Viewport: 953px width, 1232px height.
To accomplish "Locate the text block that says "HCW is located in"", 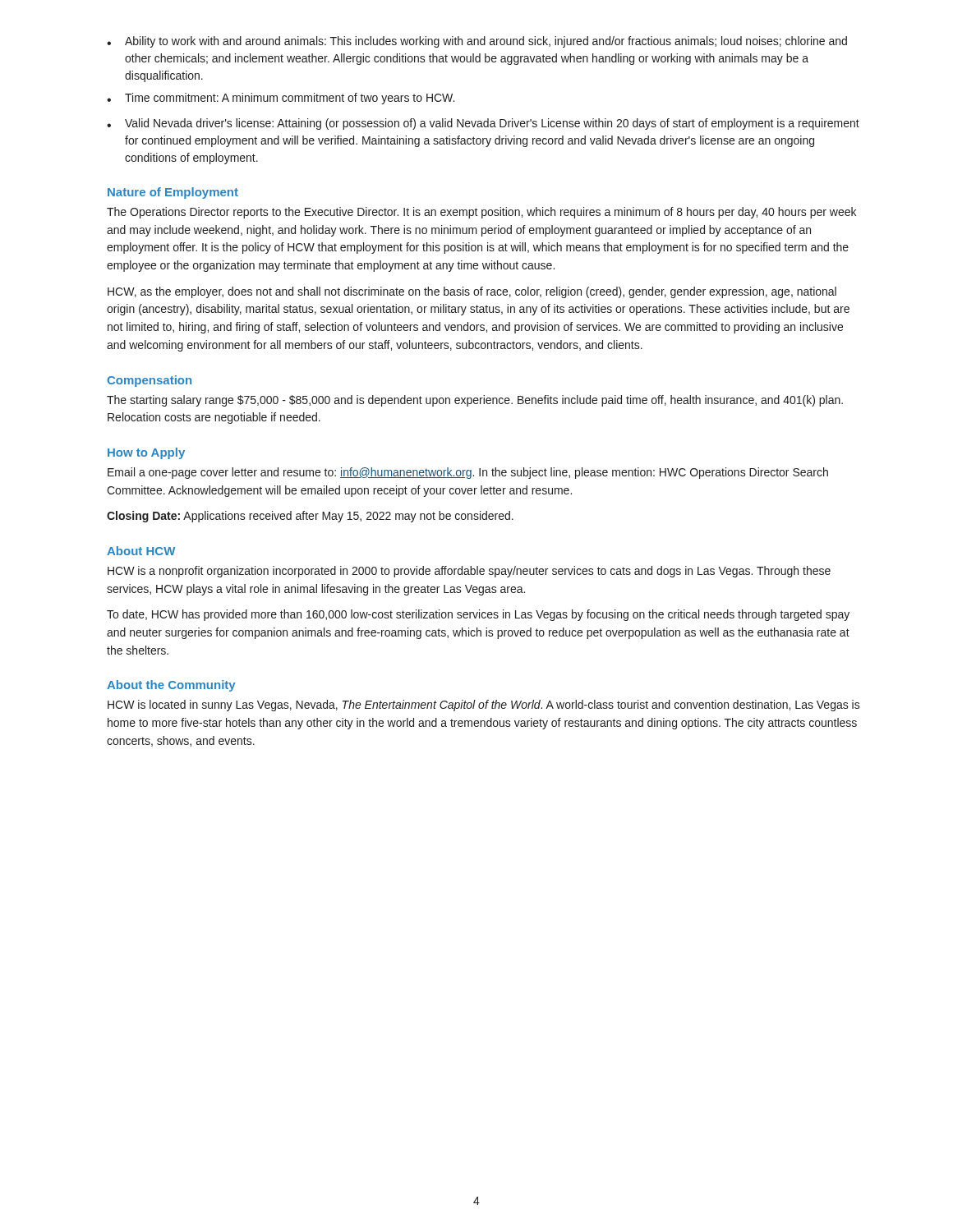I will [483, 723].
